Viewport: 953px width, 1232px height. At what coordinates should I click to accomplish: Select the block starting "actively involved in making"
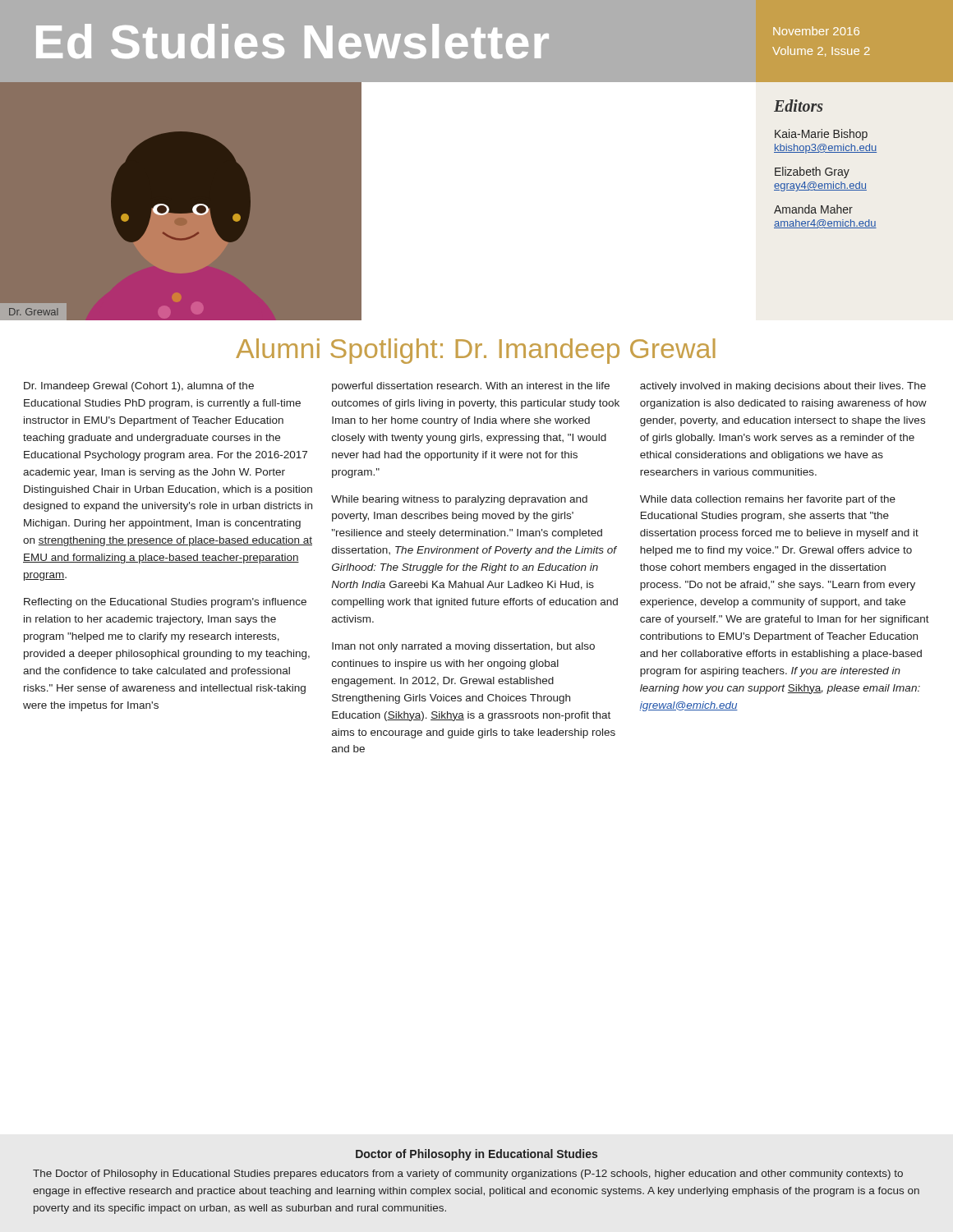pyautogui.click(x=785, y=546)
